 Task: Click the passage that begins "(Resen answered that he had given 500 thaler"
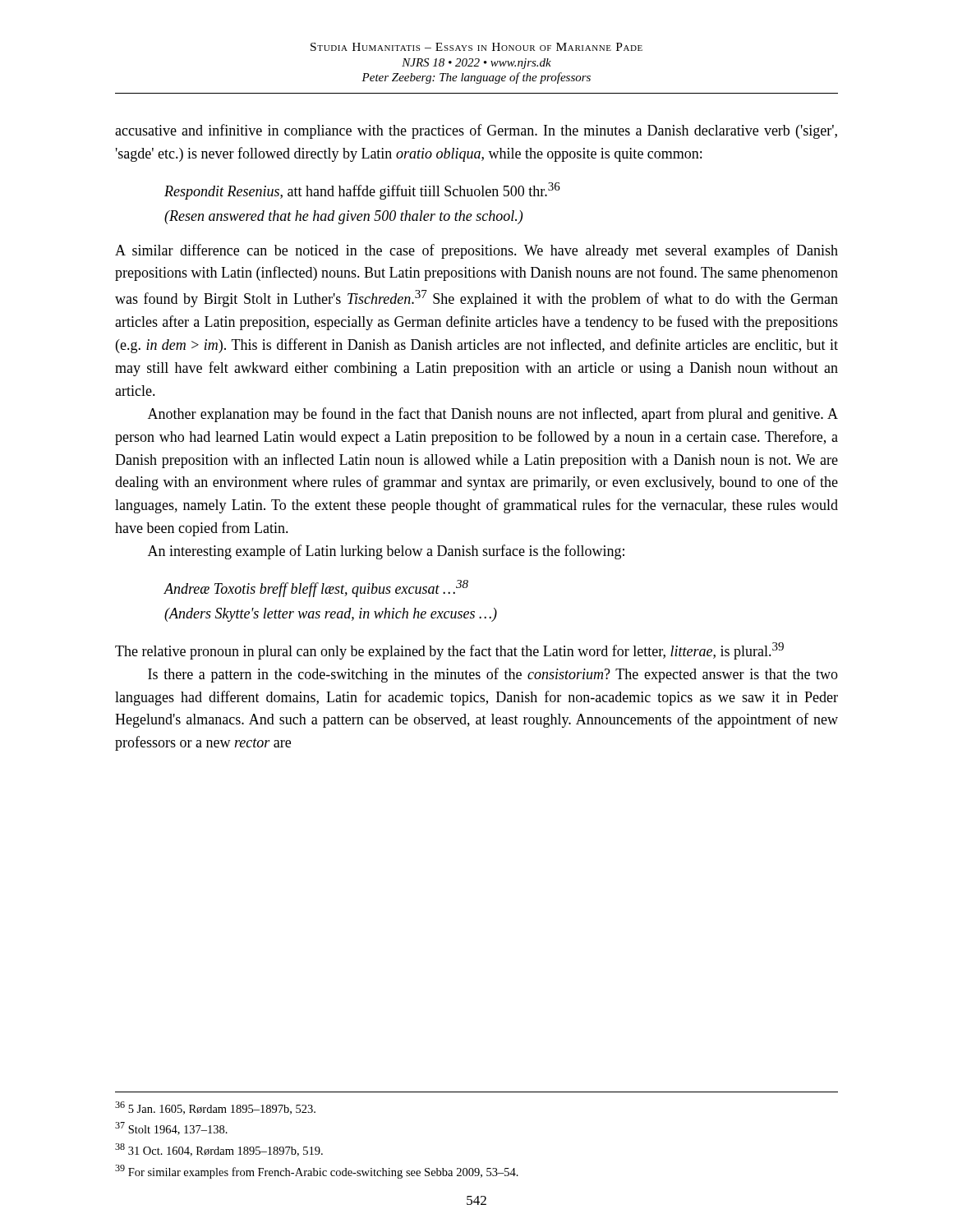click(344, 216)
